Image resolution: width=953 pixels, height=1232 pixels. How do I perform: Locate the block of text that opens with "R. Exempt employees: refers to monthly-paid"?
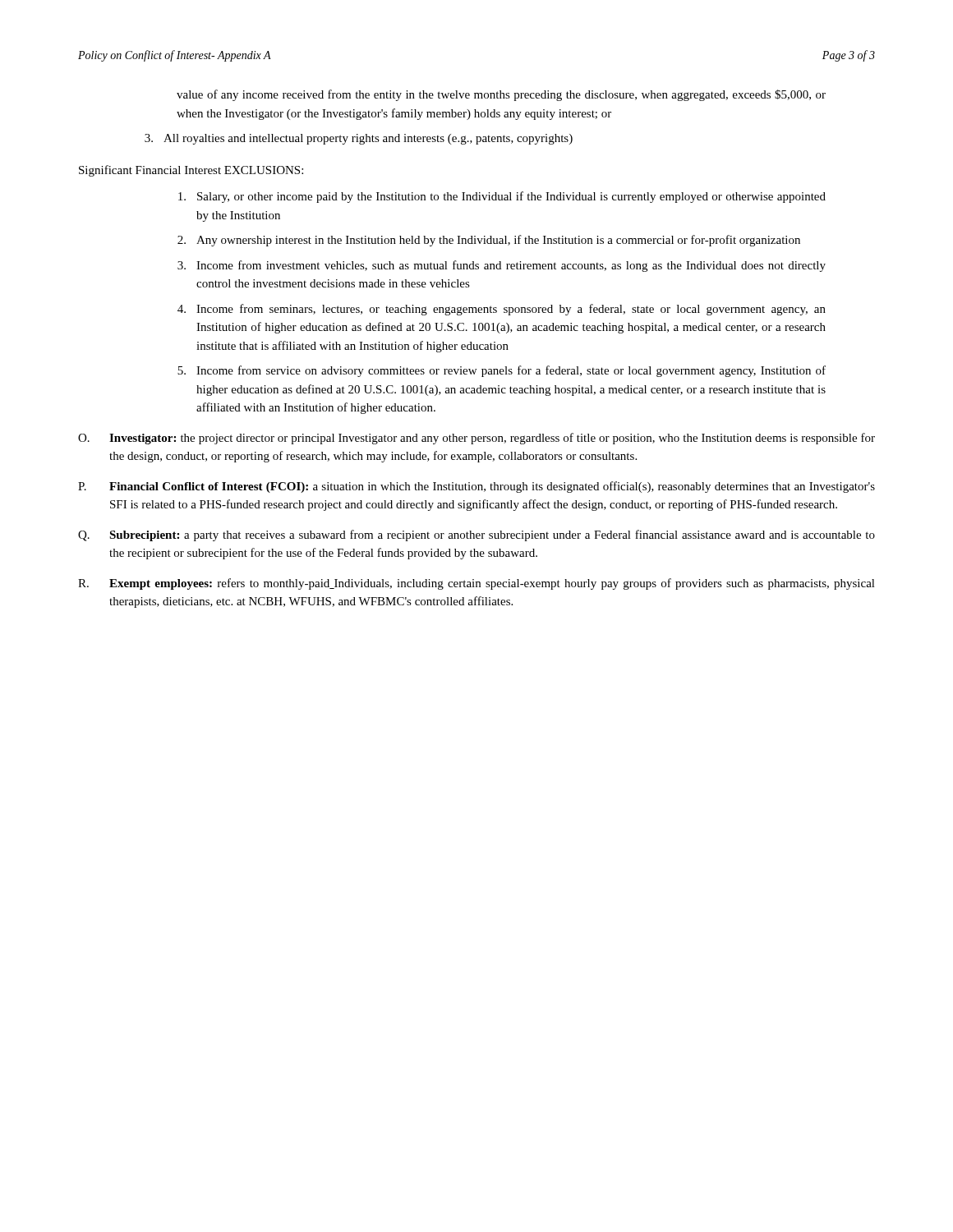[x=476, y=592]
